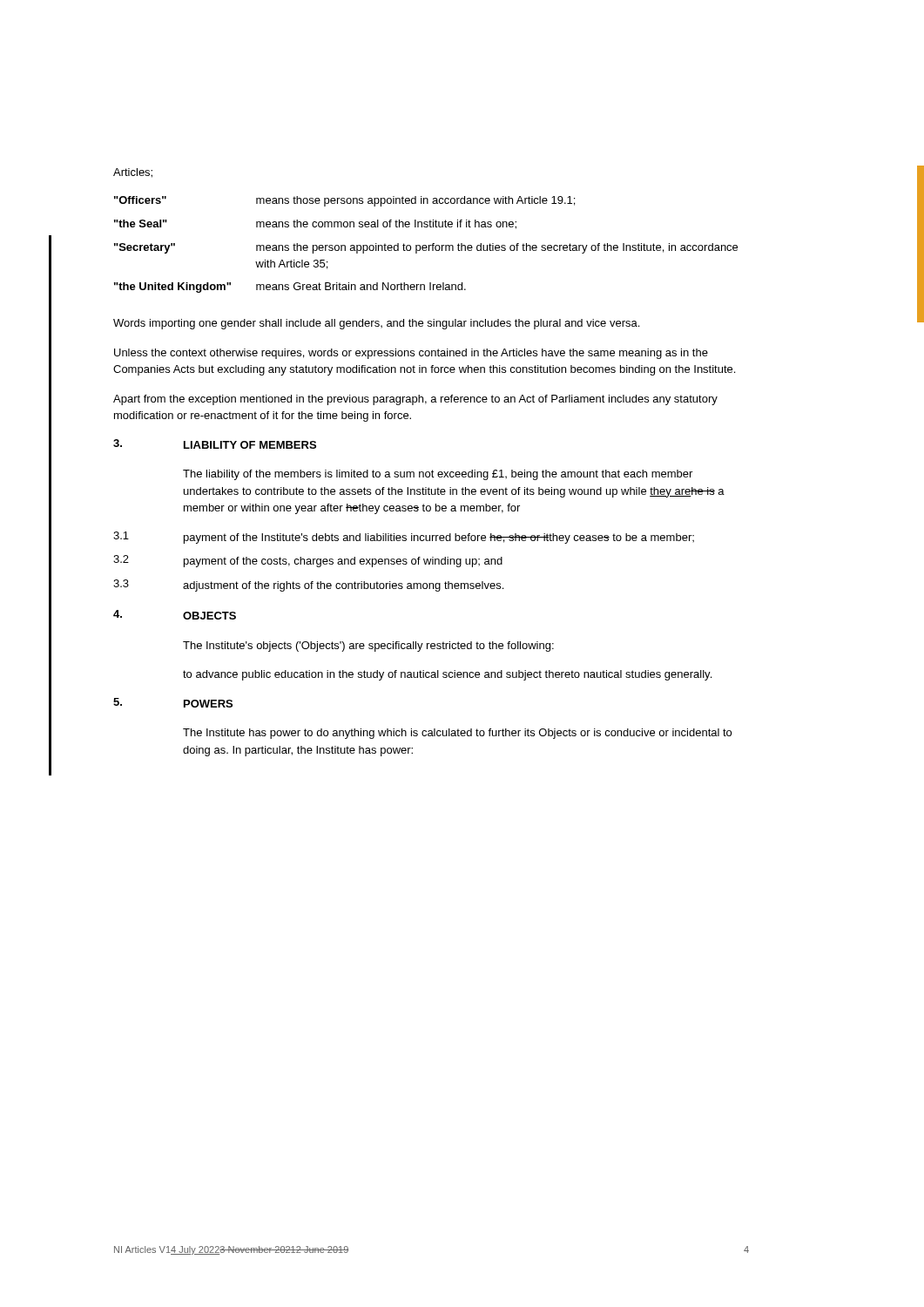Point to the block starting "4. OBJECTS"
Screen dimensions: 1307x924
117,615
